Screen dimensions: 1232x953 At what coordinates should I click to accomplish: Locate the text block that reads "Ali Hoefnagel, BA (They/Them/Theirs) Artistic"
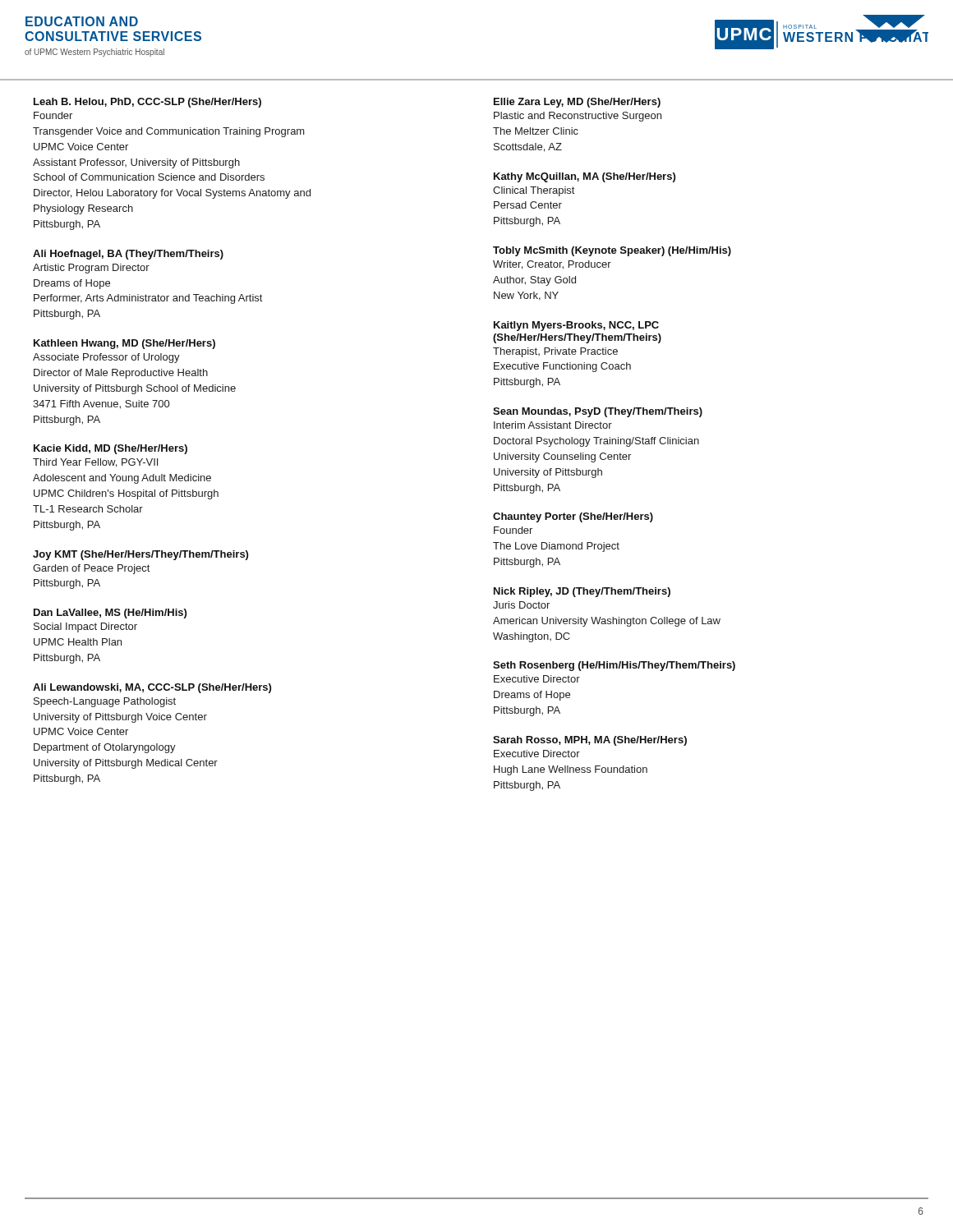coord(246,285)
